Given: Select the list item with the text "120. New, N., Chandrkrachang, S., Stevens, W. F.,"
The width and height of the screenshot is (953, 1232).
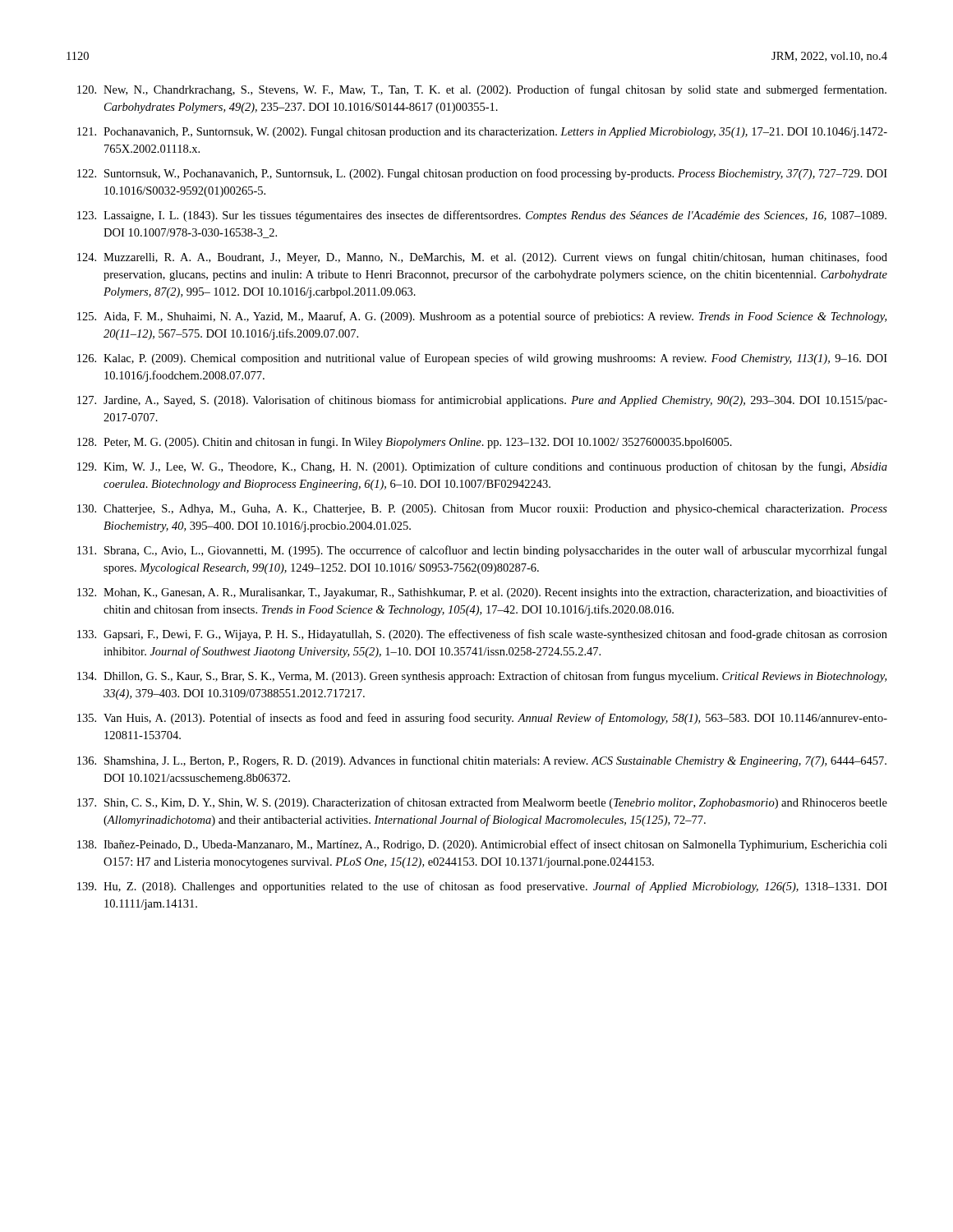Looking at the screenshot, I should [476, 99].
